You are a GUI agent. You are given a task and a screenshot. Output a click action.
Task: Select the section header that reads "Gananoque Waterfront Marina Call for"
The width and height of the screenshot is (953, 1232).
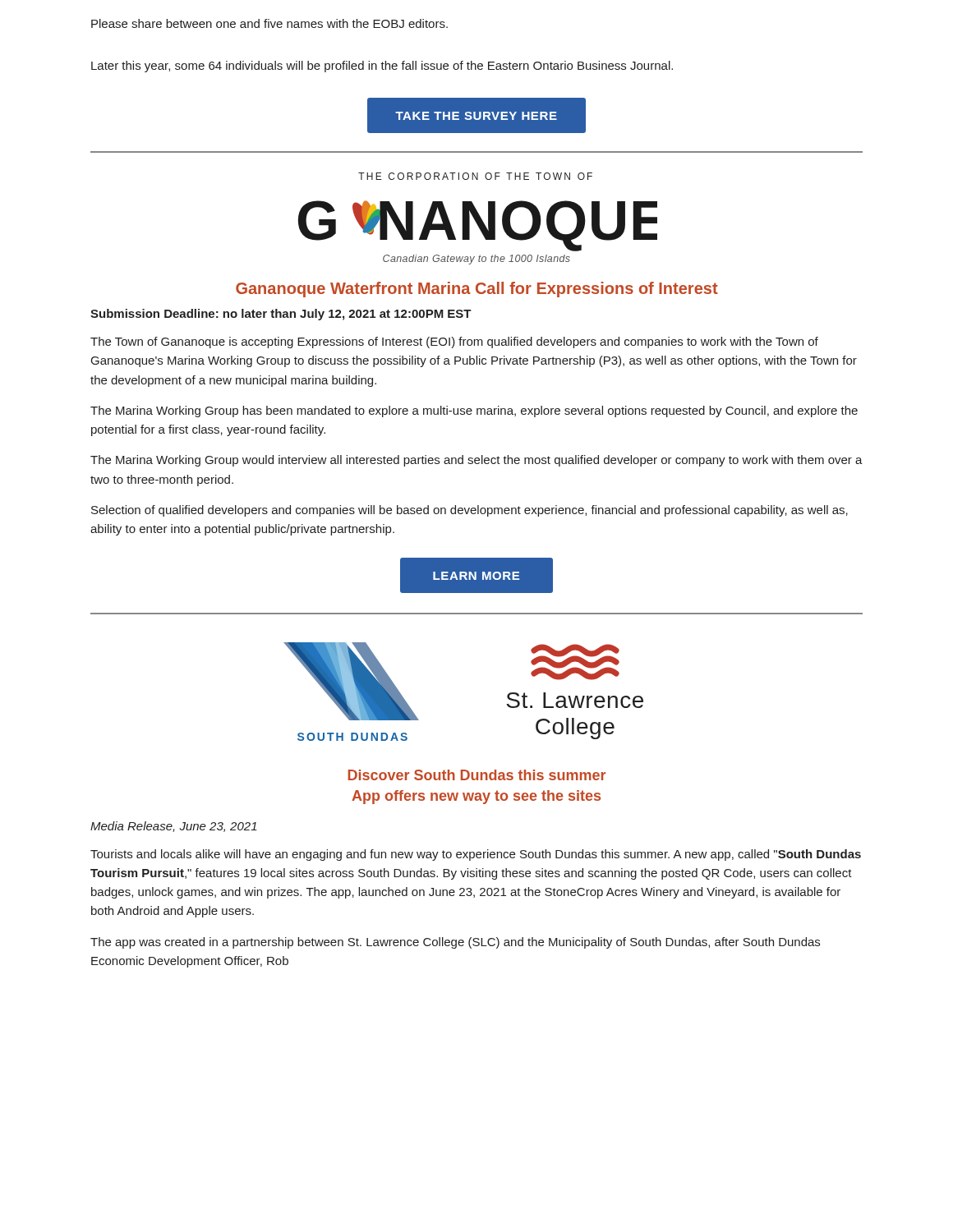[x=476, y=288]
